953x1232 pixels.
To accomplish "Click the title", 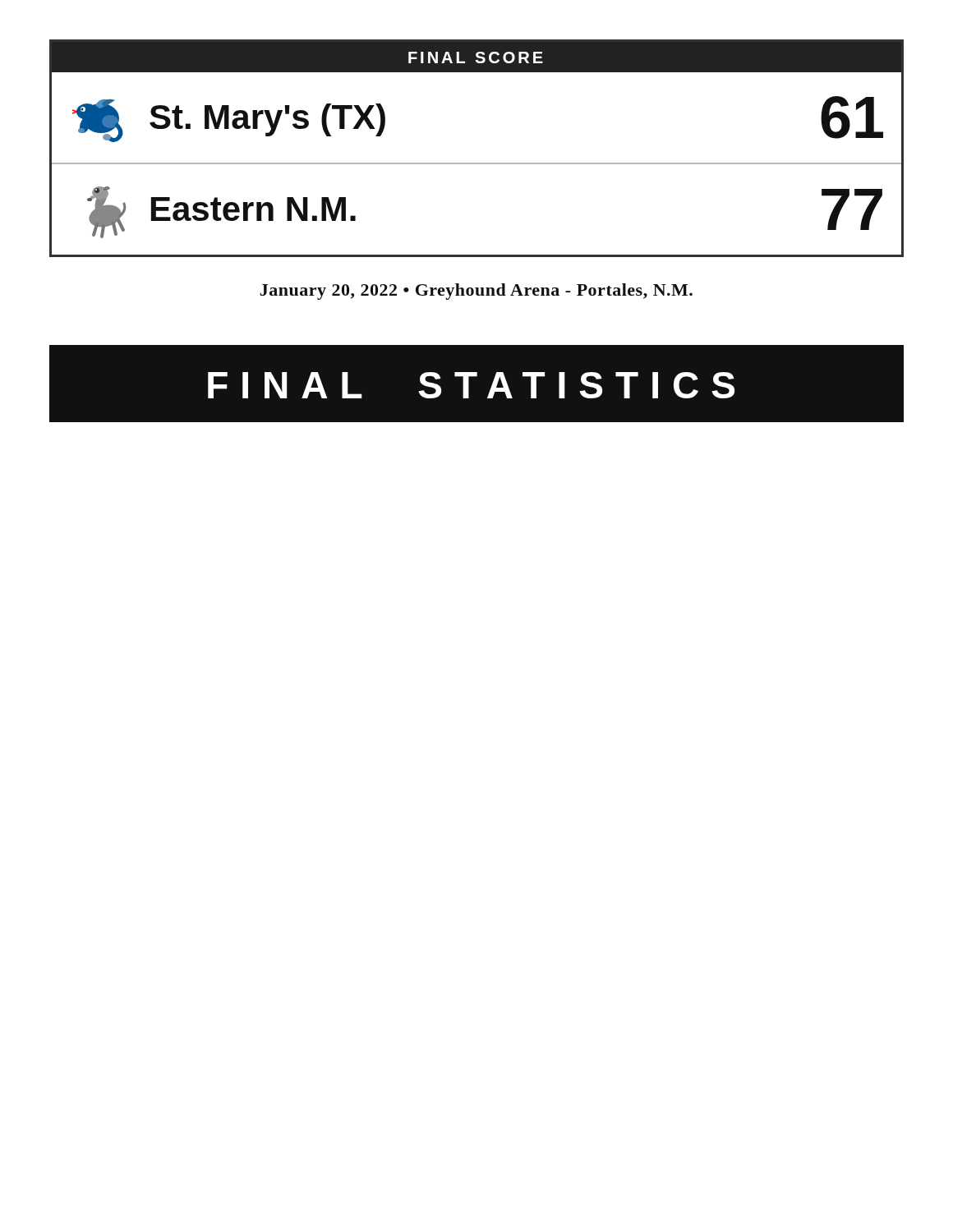I will pos(476,385).
